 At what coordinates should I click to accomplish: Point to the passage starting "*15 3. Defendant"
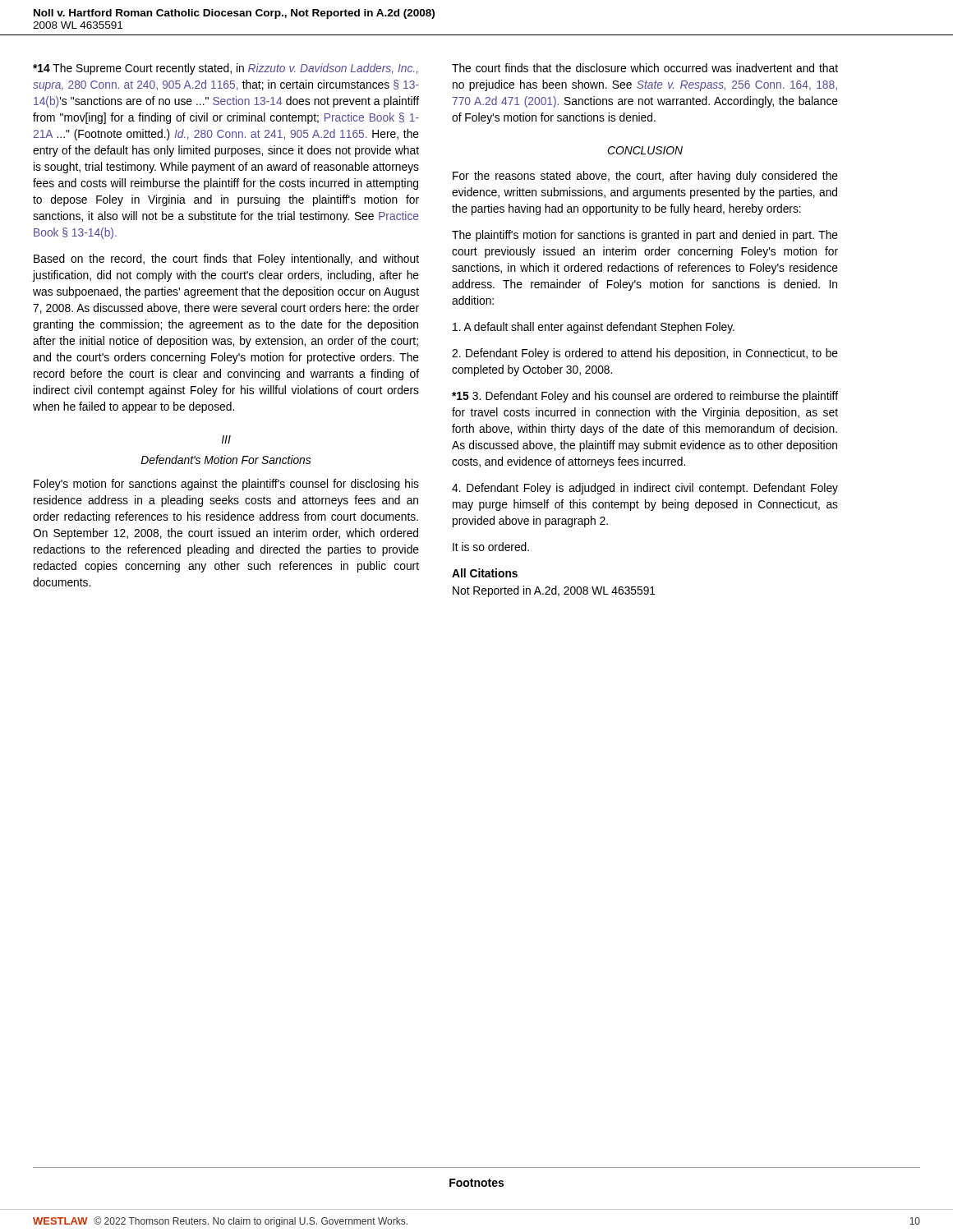click(645, 430)
